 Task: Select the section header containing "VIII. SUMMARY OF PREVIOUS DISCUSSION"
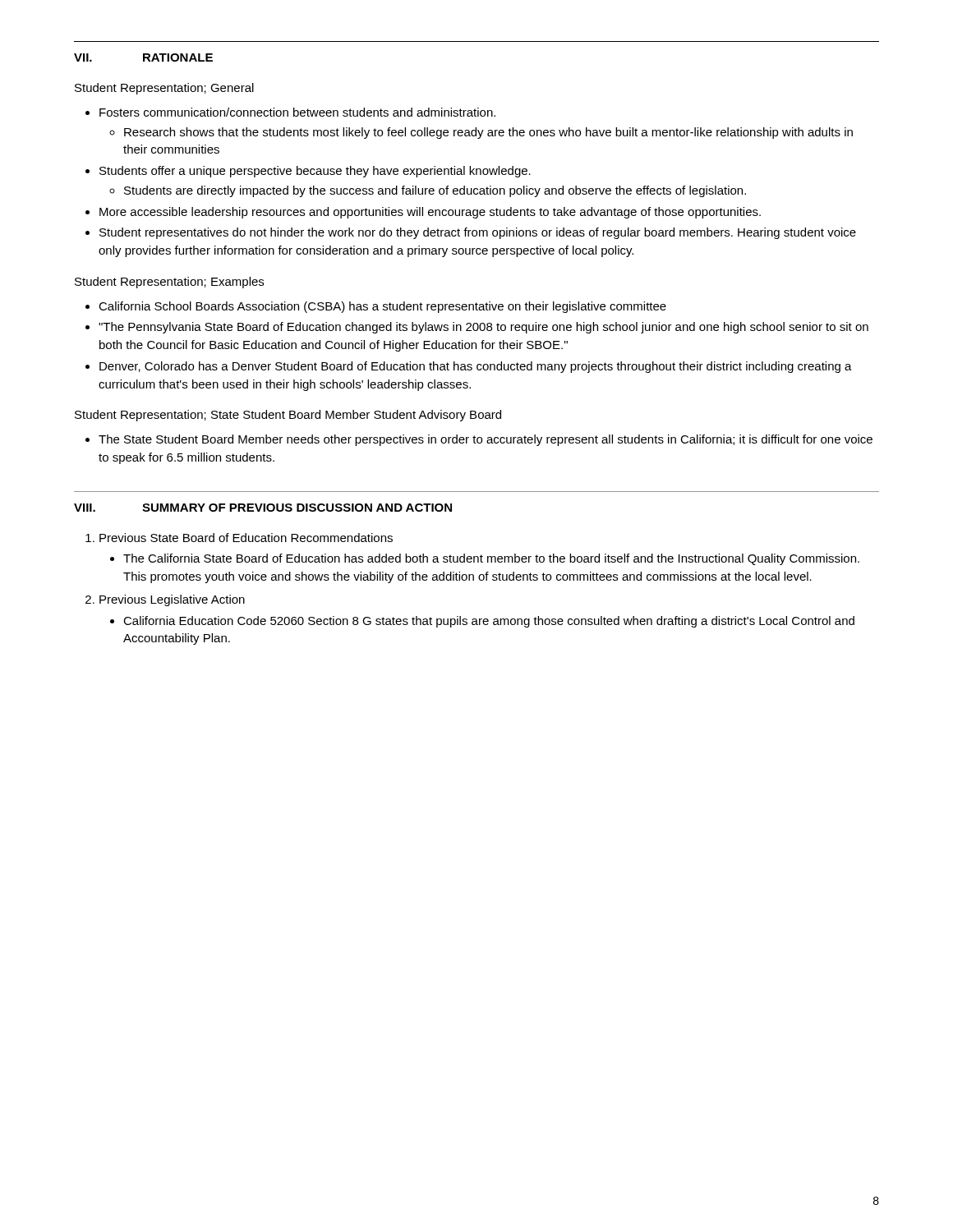tap(263, 508)
